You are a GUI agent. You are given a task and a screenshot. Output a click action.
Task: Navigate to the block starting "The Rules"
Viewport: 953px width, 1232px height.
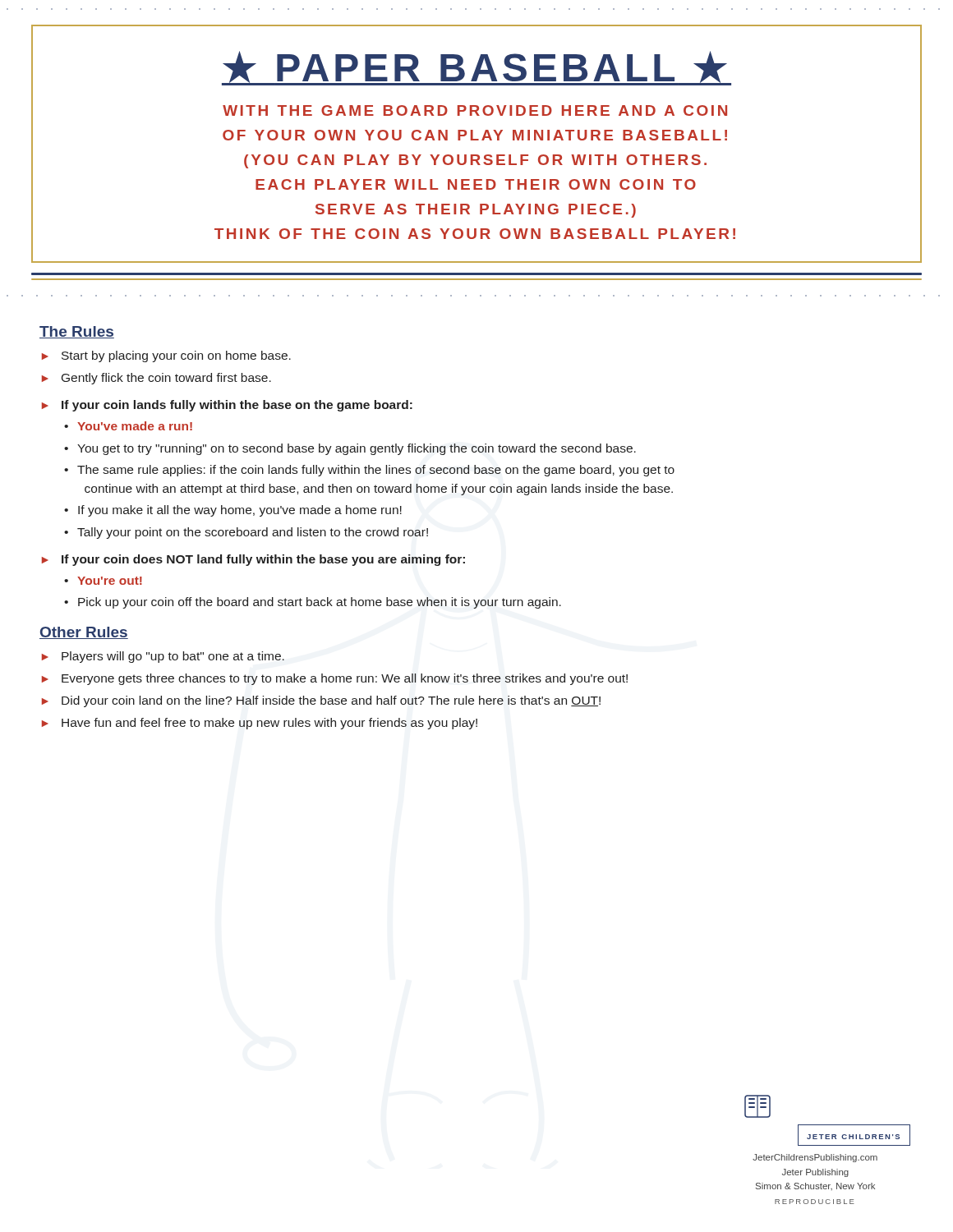point(77,331)
